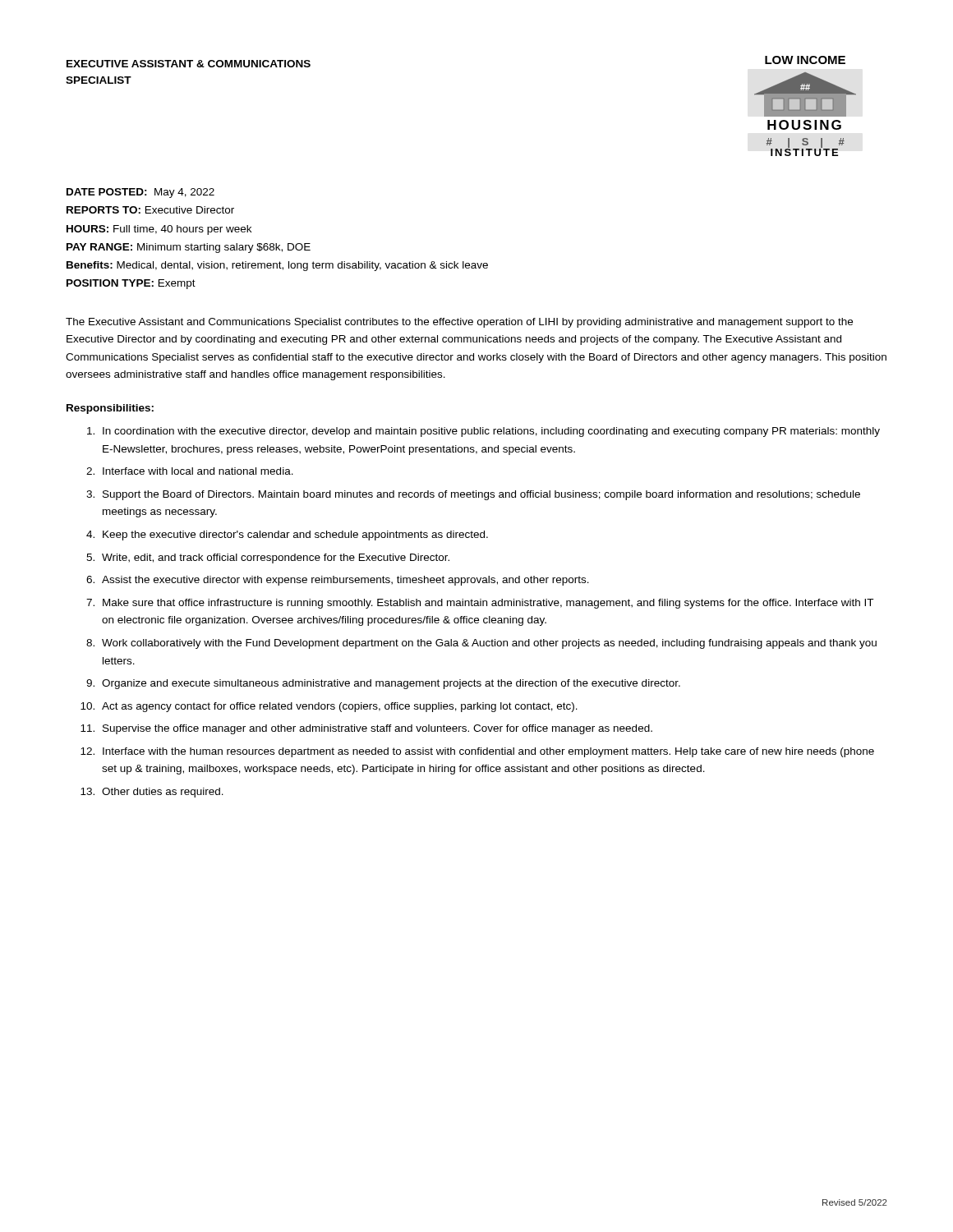Click on the list item with the text "Support the Board of Directors. Maintain"
953x1232 pixels.
coord(481,503)
